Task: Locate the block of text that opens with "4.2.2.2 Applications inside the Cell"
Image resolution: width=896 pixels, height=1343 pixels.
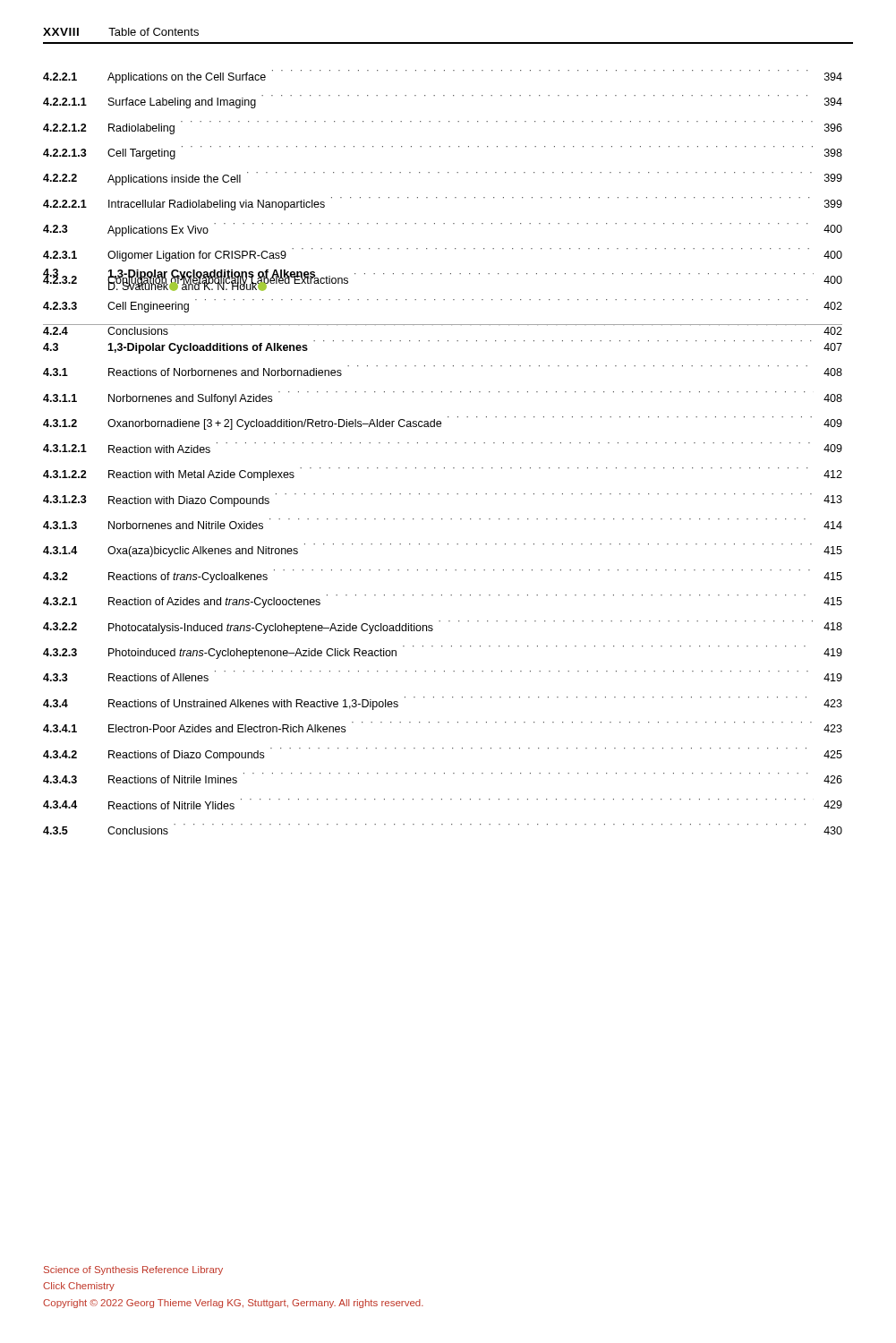Action: pyautogui.click(x=443, y=175)
